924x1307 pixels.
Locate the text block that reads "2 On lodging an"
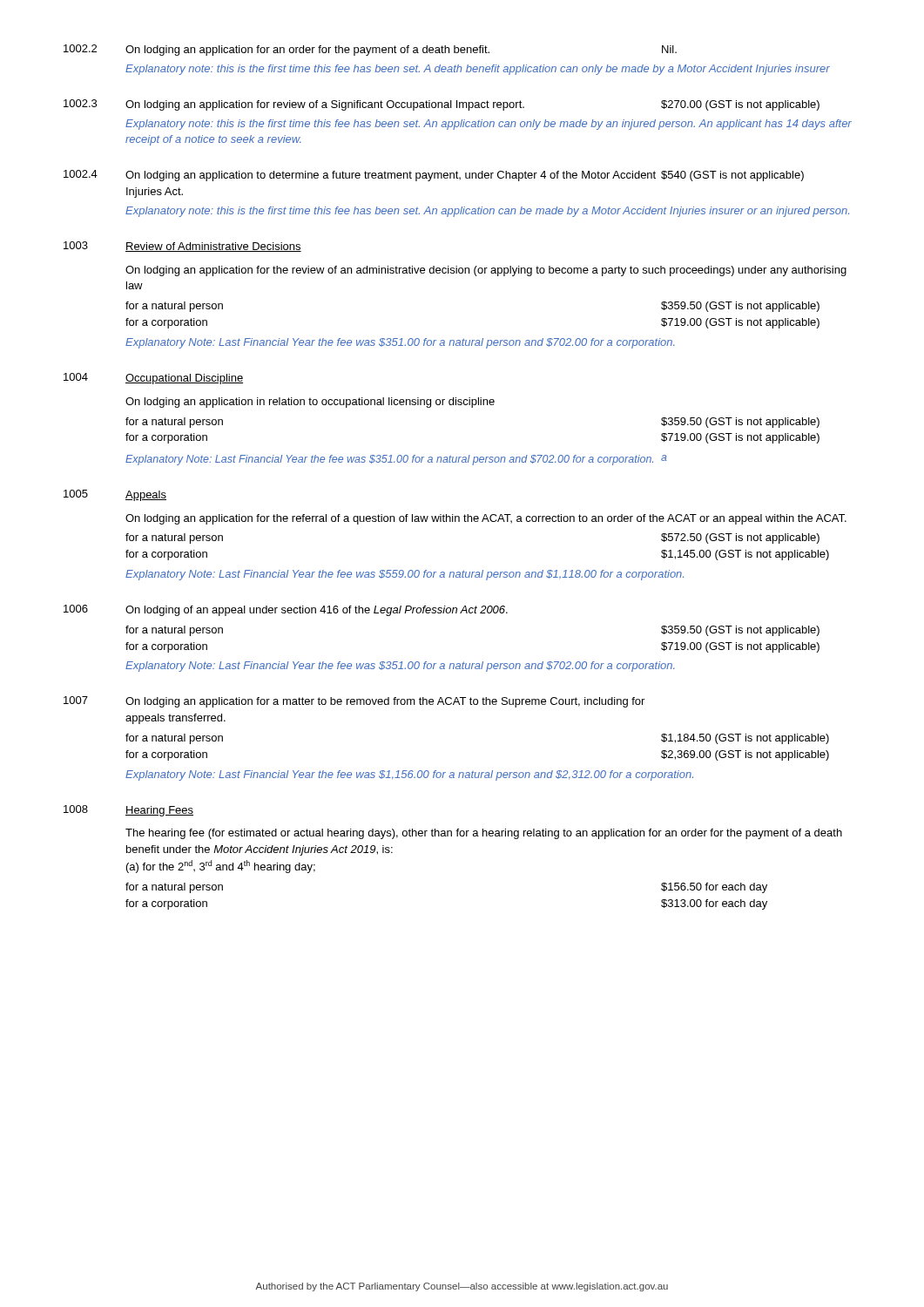[462, 60]
